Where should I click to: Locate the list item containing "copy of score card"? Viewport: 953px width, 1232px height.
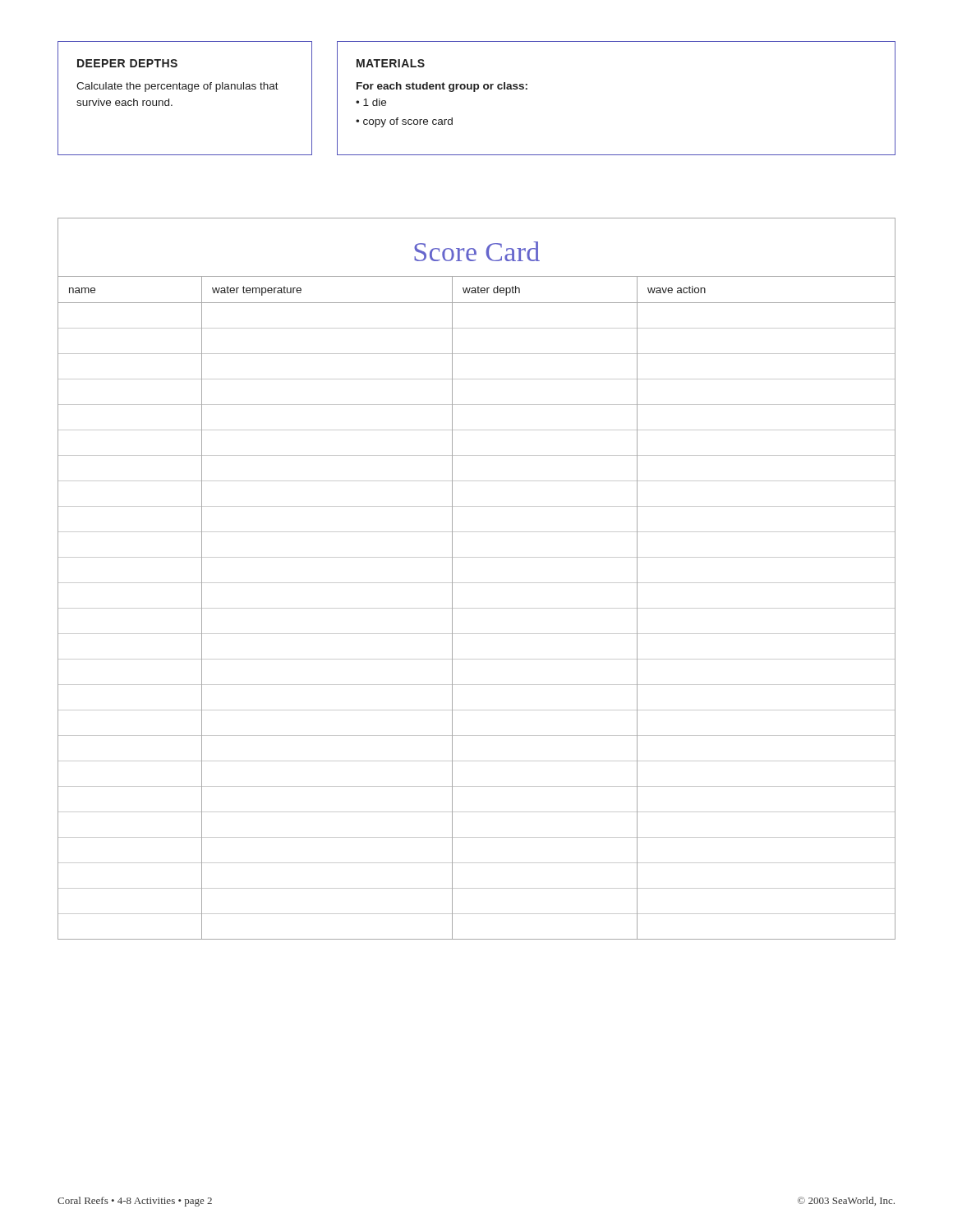coord(408,121)
